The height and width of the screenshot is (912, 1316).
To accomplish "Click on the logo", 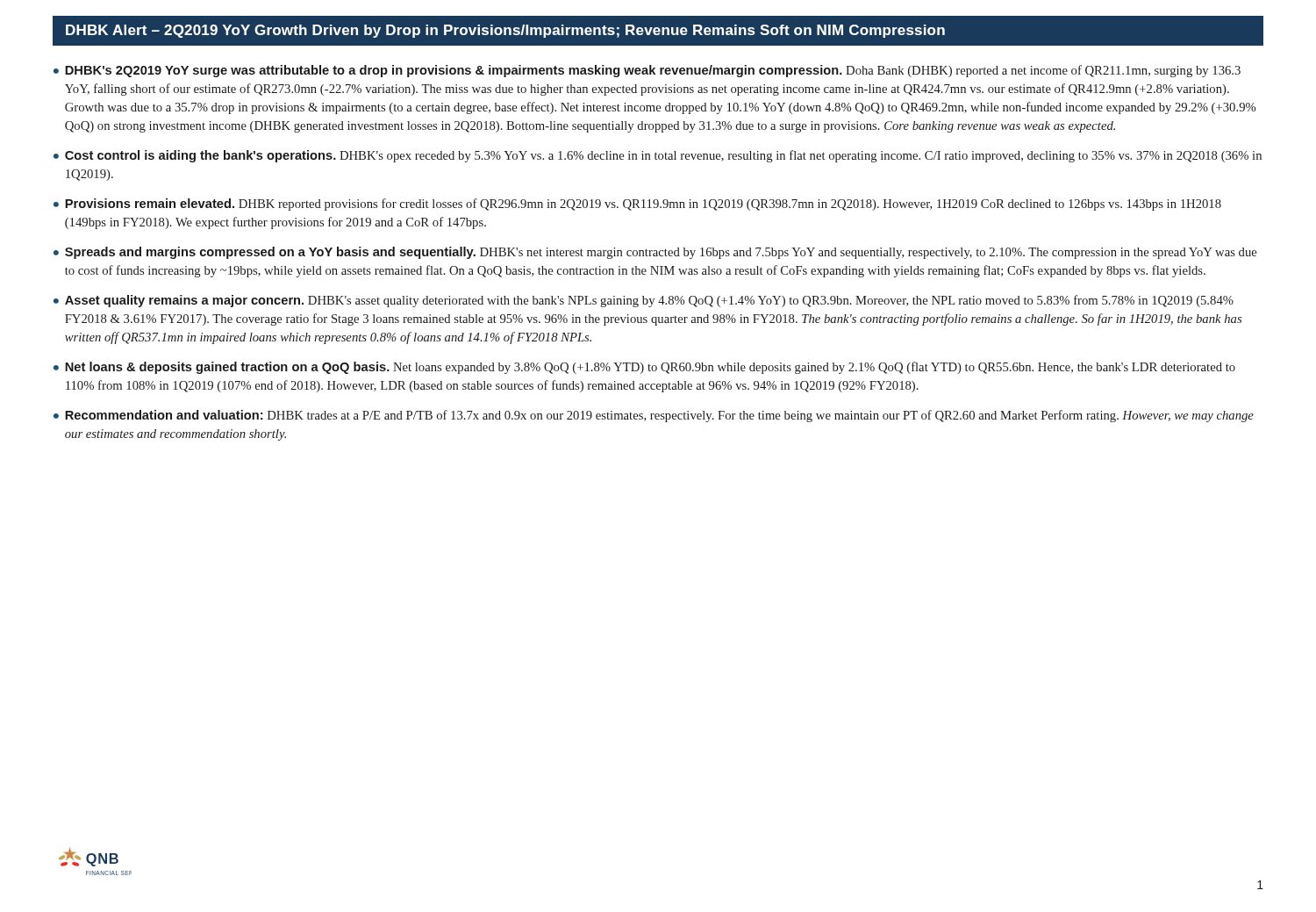I will 92,867.
